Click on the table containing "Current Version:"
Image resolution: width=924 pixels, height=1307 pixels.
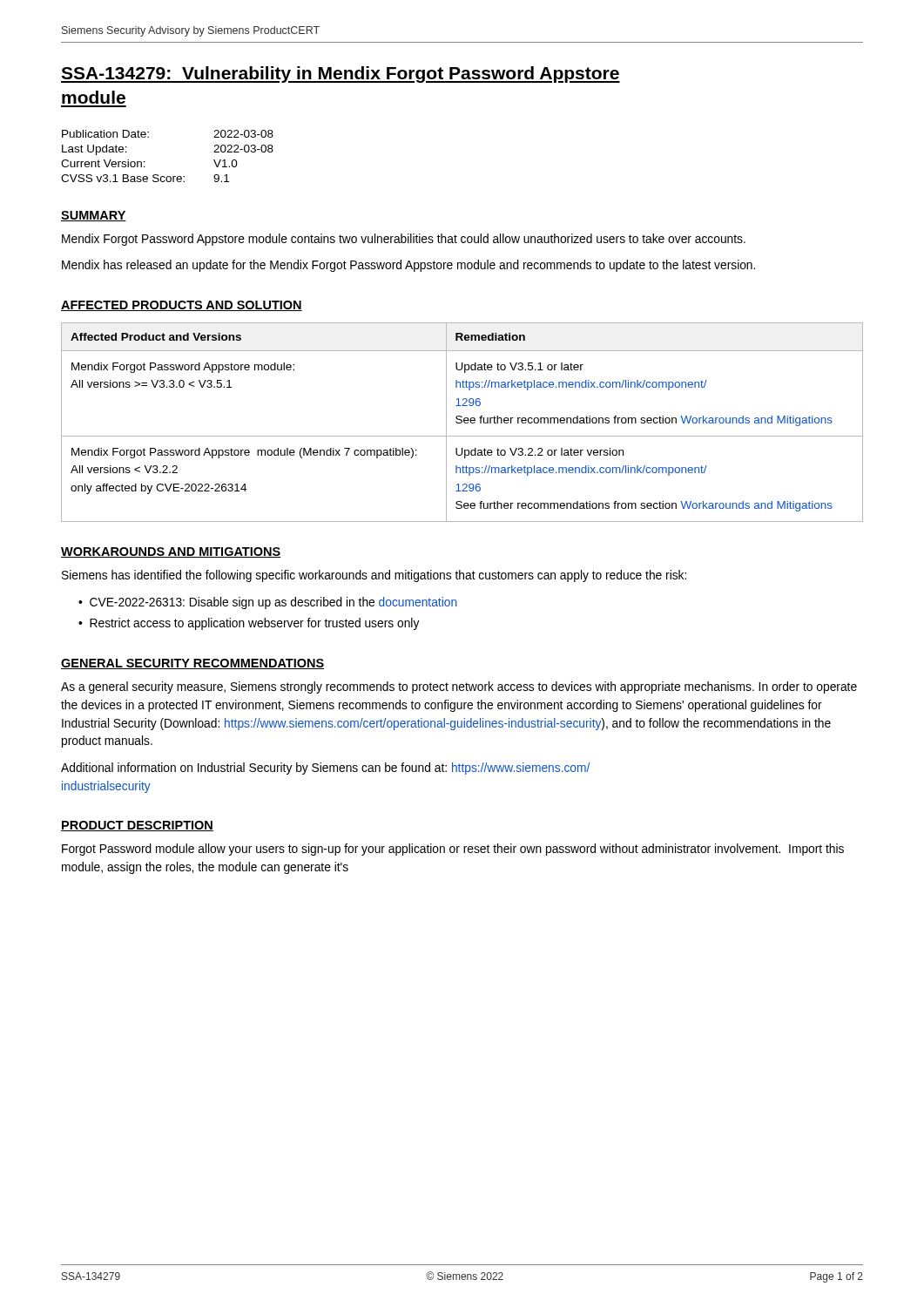[x=462, y=156]
